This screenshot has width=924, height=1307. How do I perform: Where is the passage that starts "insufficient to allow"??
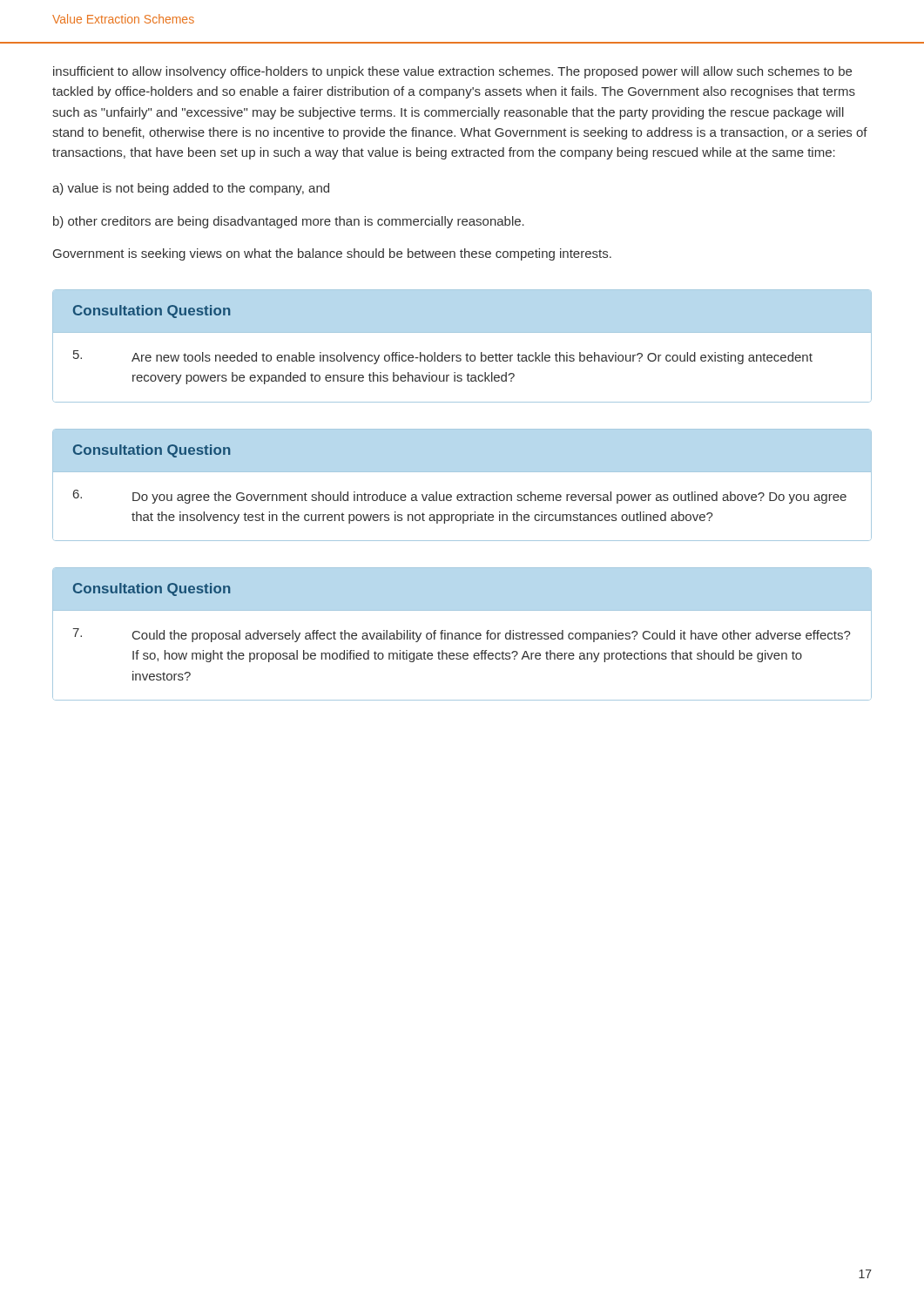click(460, 112)
